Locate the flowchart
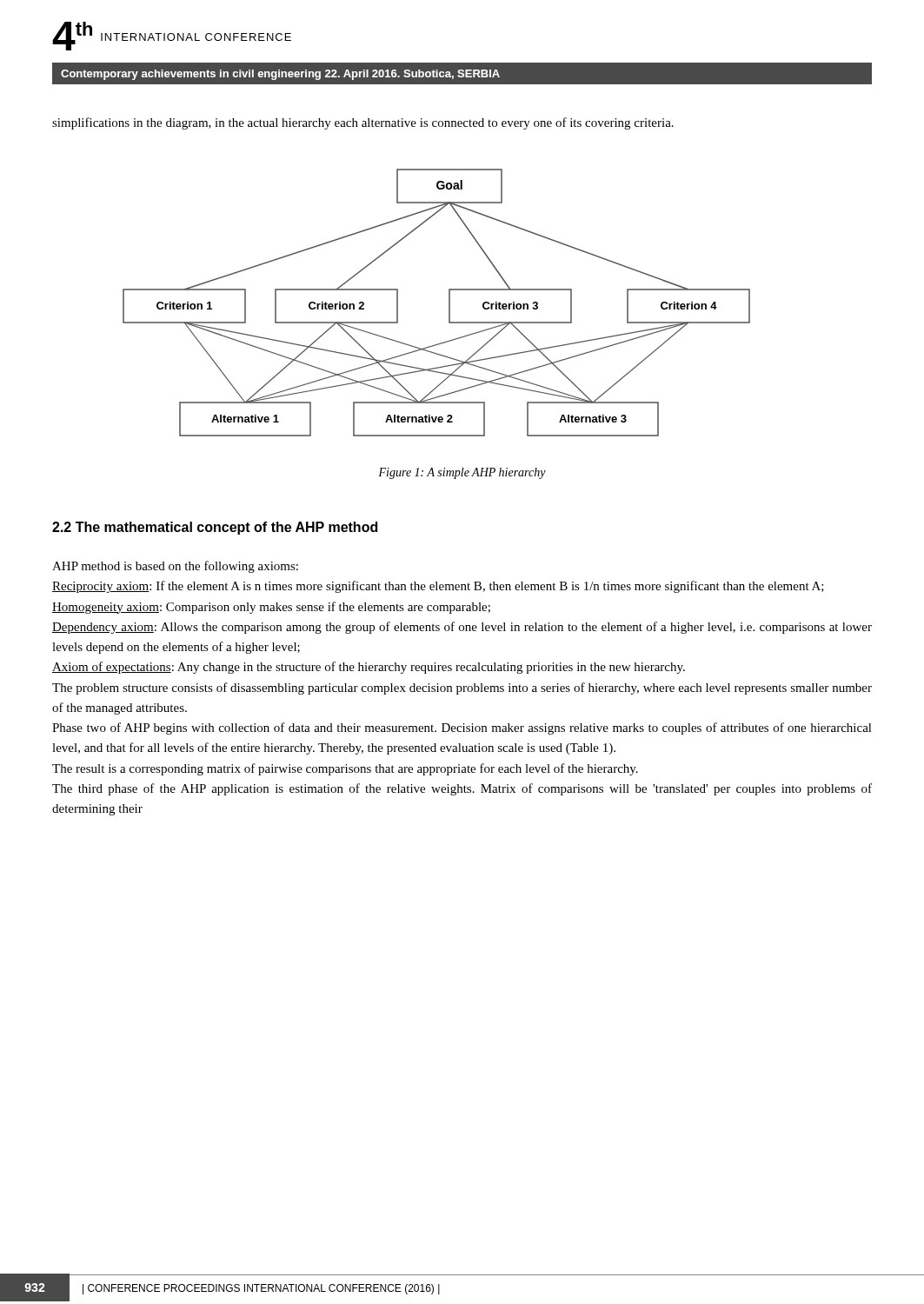Screen dimensions: 1304x924 [x=462, y=310]
